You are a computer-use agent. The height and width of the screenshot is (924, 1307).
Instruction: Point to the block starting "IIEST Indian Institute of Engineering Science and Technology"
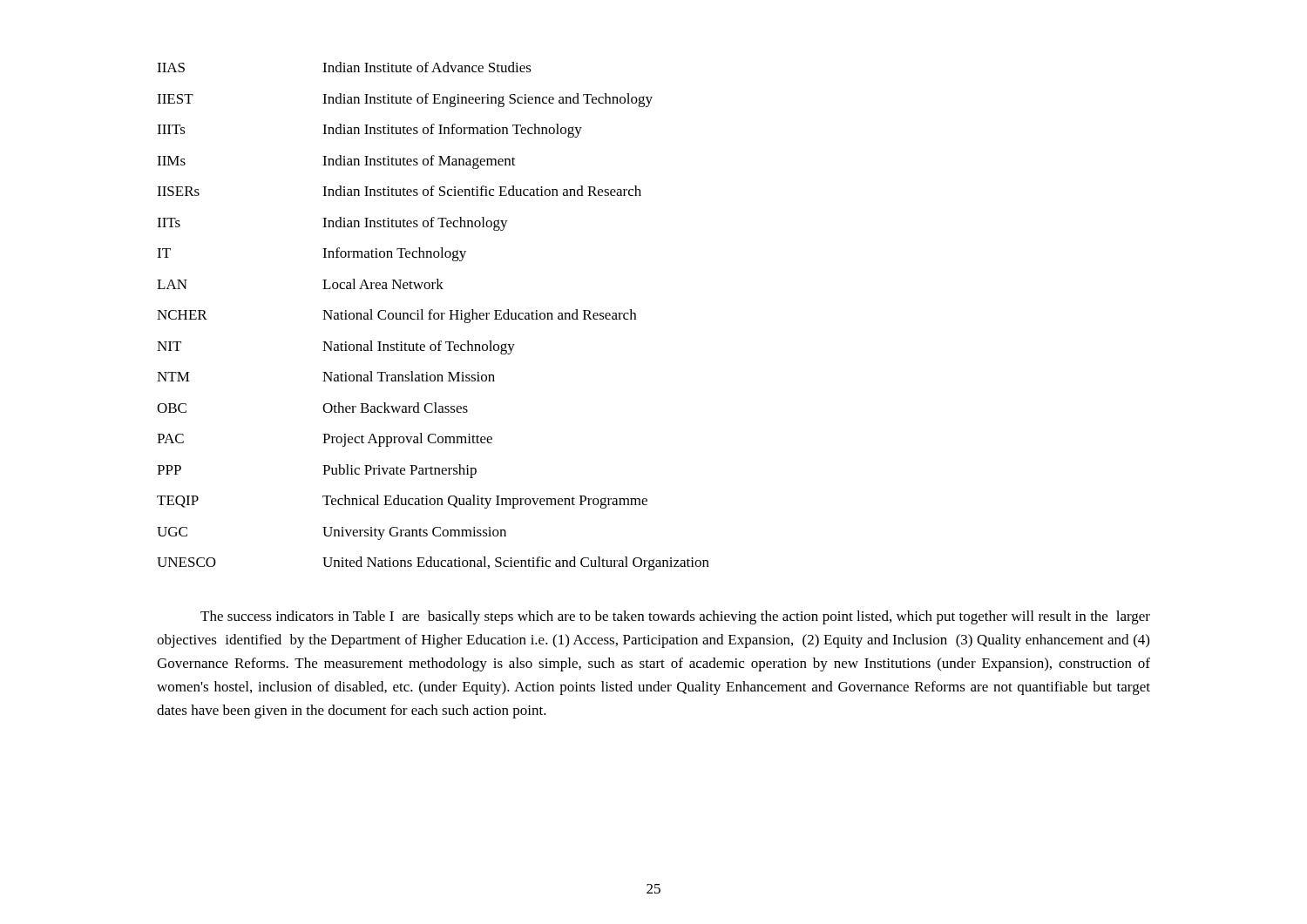tap(654, 99)
